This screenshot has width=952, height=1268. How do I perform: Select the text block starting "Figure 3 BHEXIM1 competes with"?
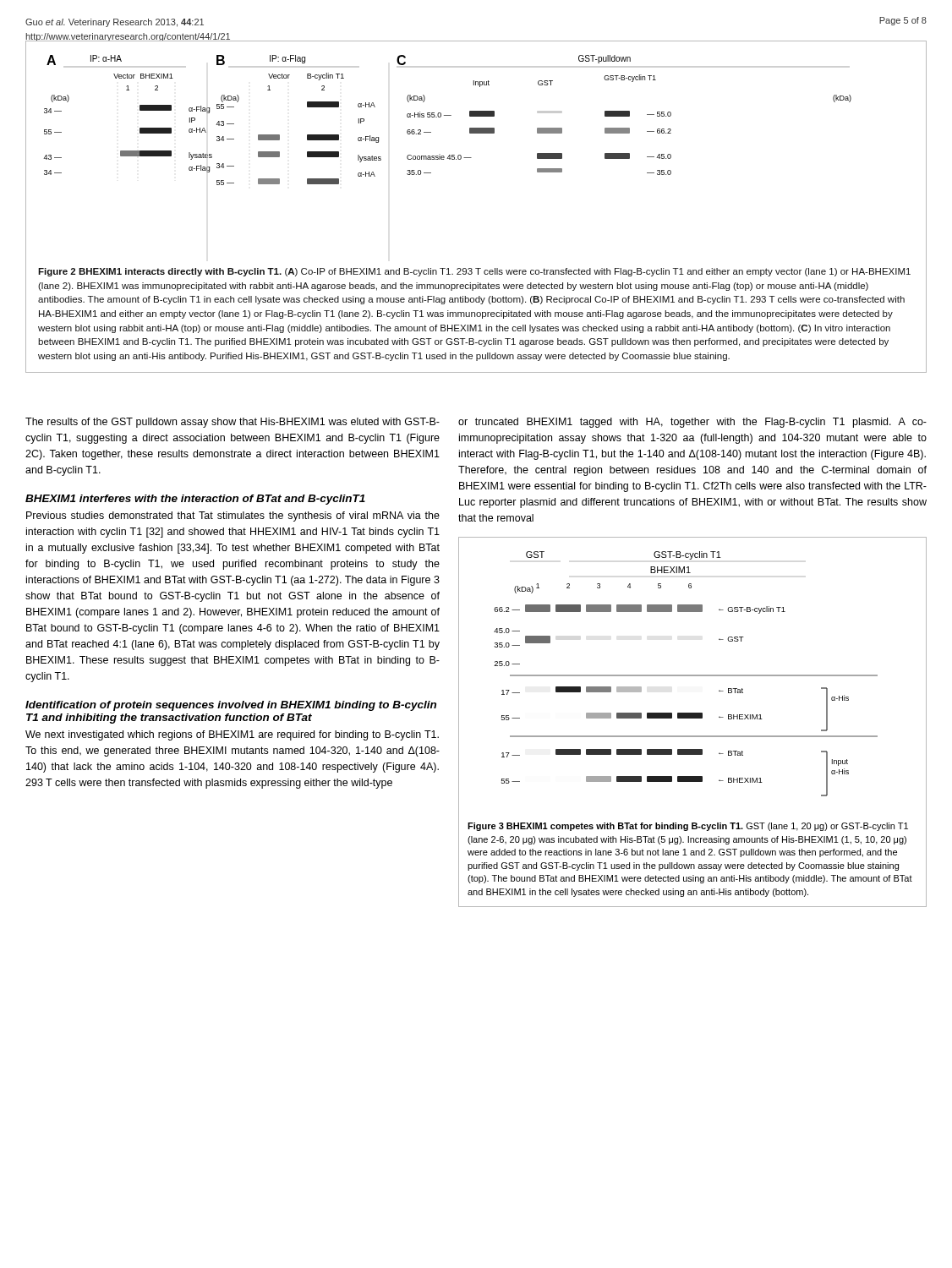pos(690,859)
